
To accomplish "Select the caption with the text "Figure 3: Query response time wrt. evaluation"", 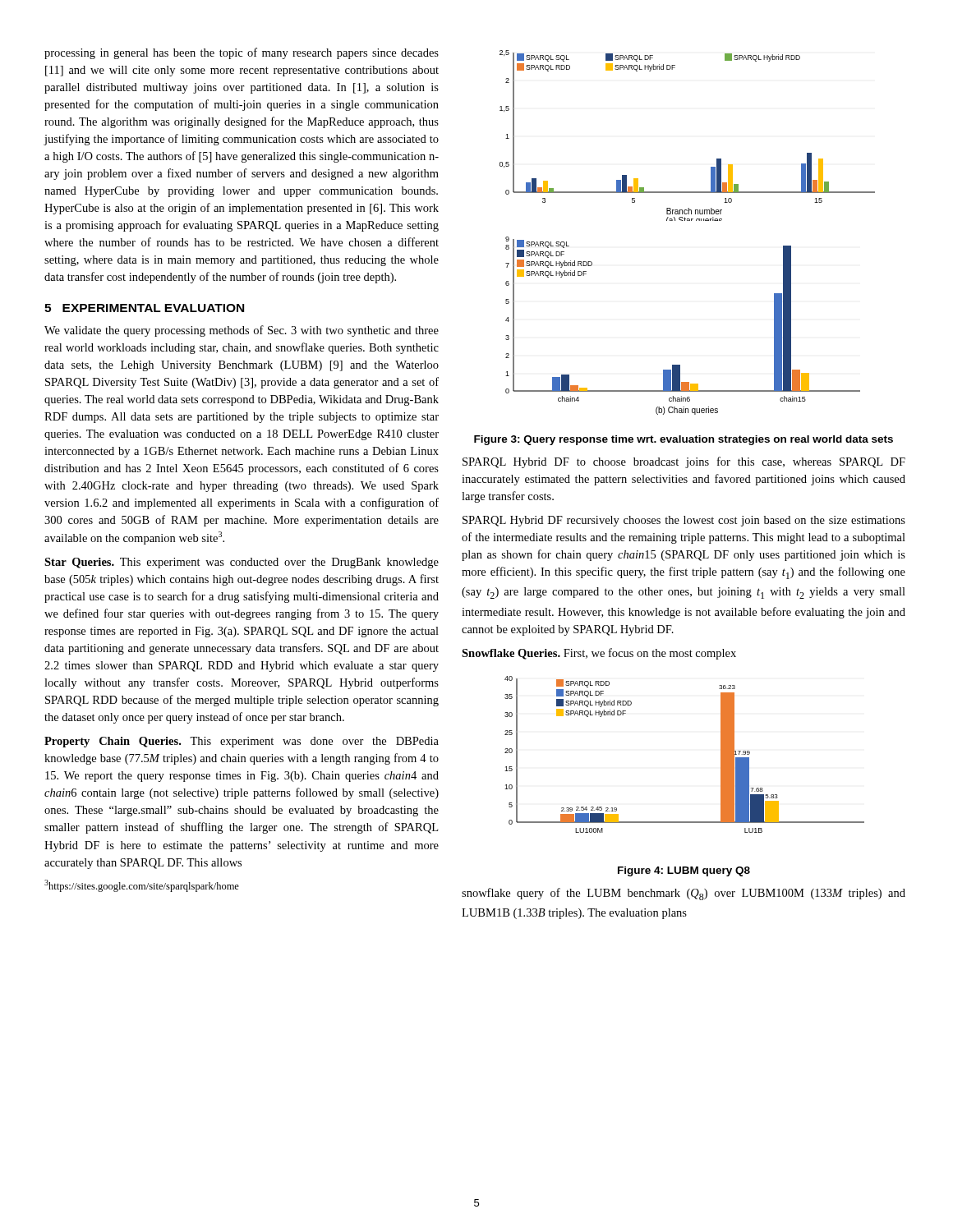I will (x=684, y=439).
